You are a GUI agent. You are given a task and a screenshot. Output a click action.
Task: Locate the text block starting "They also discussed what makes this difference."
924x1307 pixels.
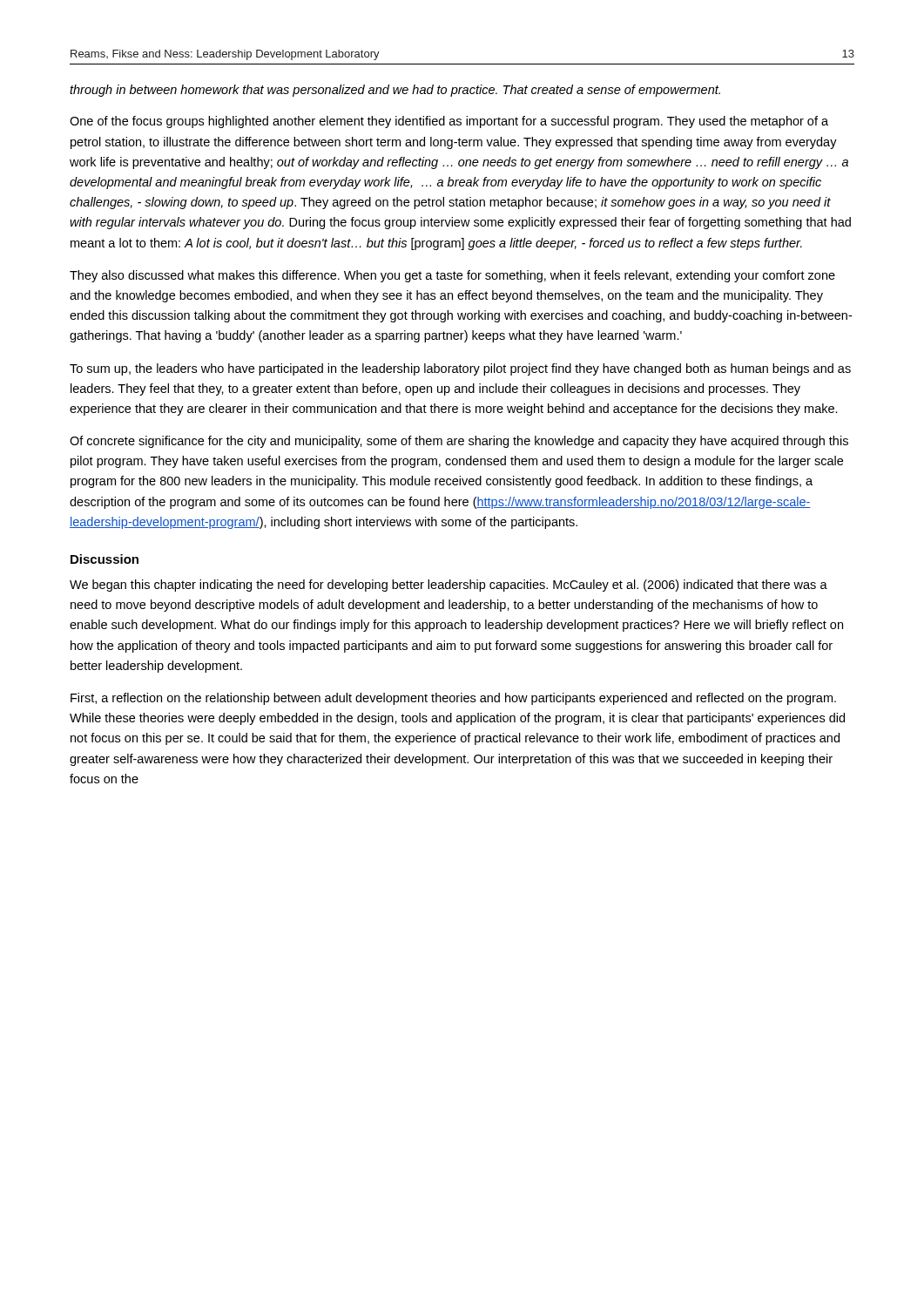tap(461, 305)
